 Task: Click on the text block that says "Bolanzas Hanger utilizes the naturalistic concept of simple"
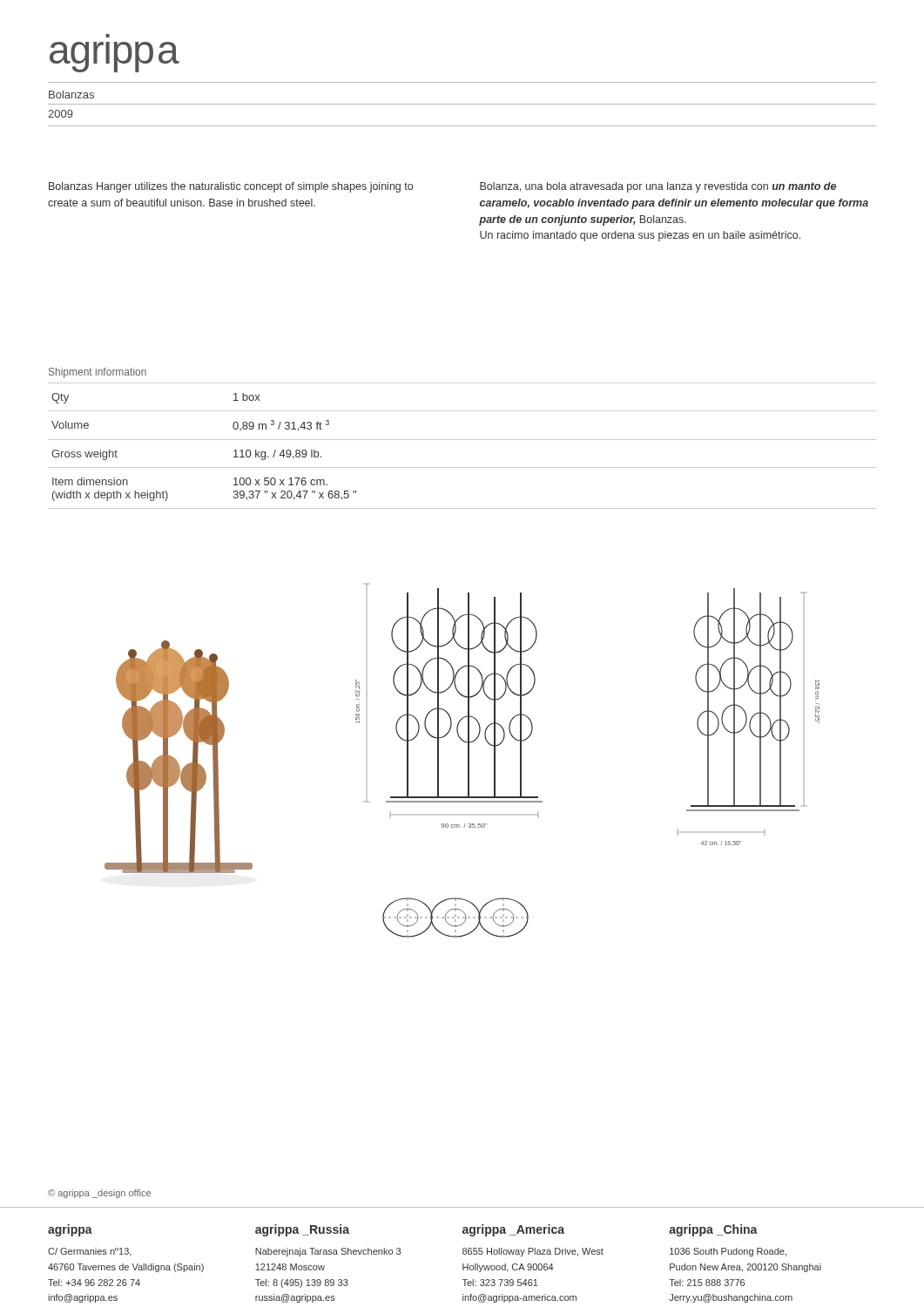pyautogui.click(x=231, y=195)
